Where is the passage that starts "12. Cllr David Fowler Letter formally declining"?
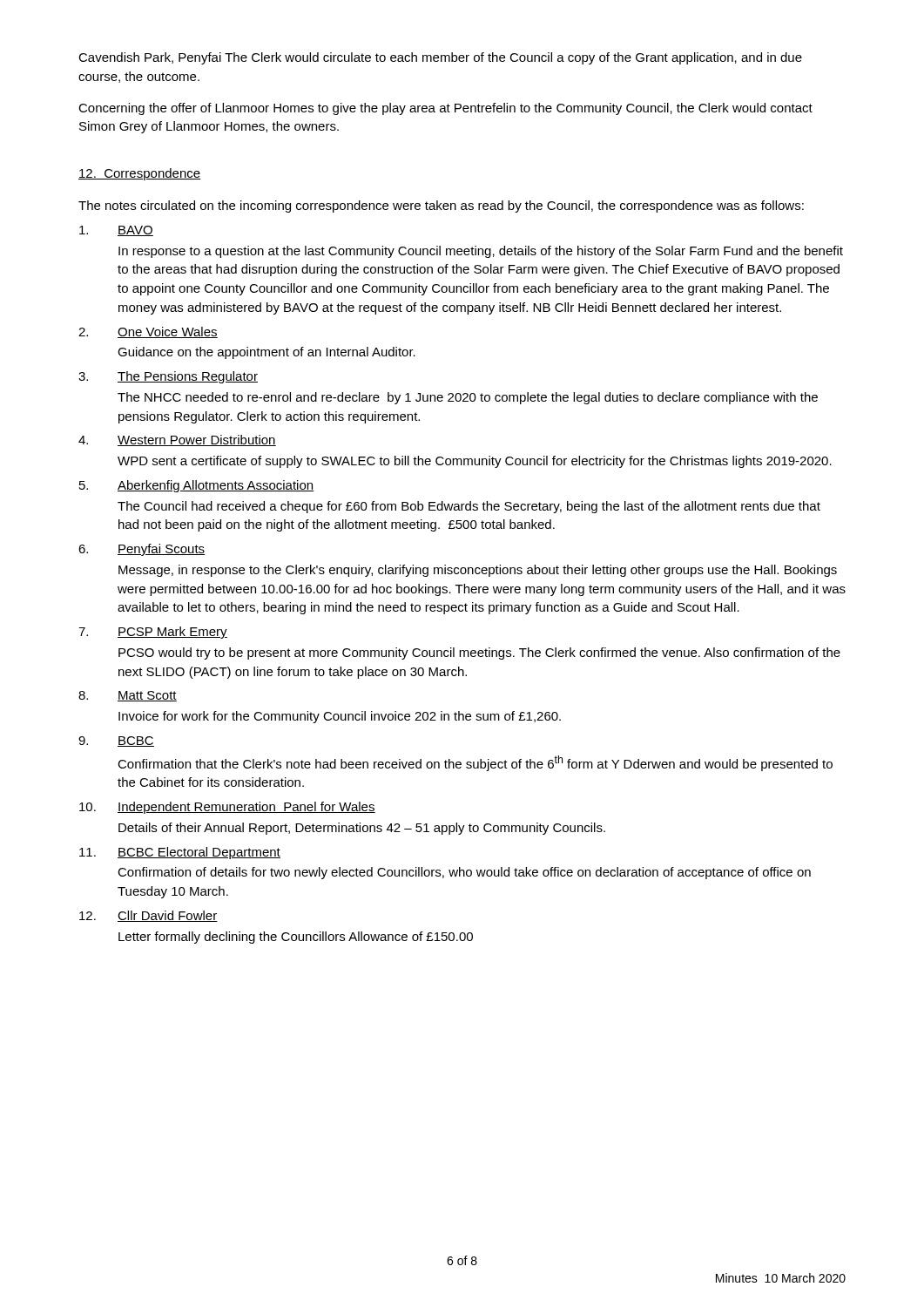Image resolution: width=924 pixels, height=1307 pixels. pos(462,926)
